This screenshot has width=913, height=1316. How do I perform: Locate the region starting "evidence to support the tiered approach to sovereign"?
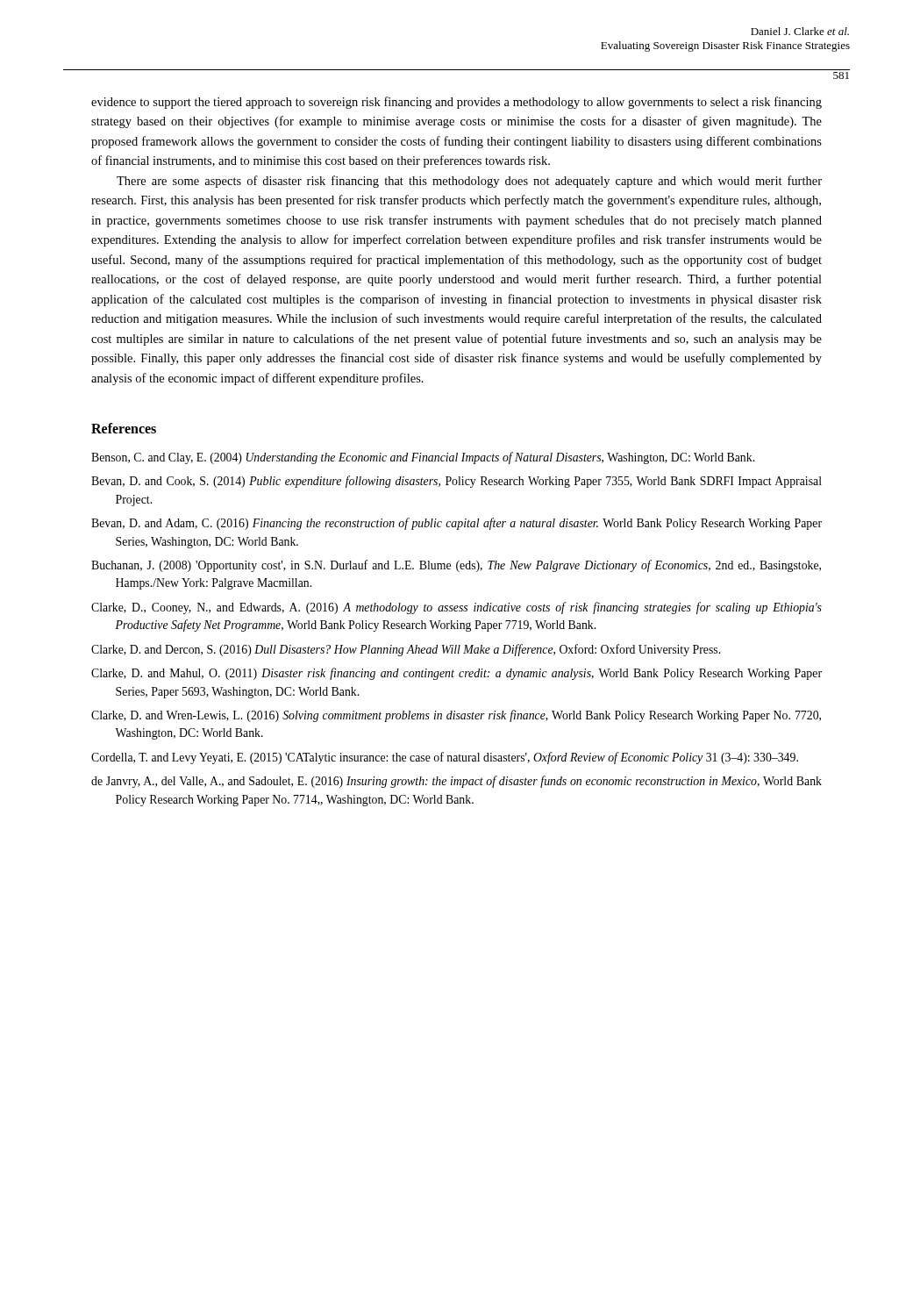456,240
